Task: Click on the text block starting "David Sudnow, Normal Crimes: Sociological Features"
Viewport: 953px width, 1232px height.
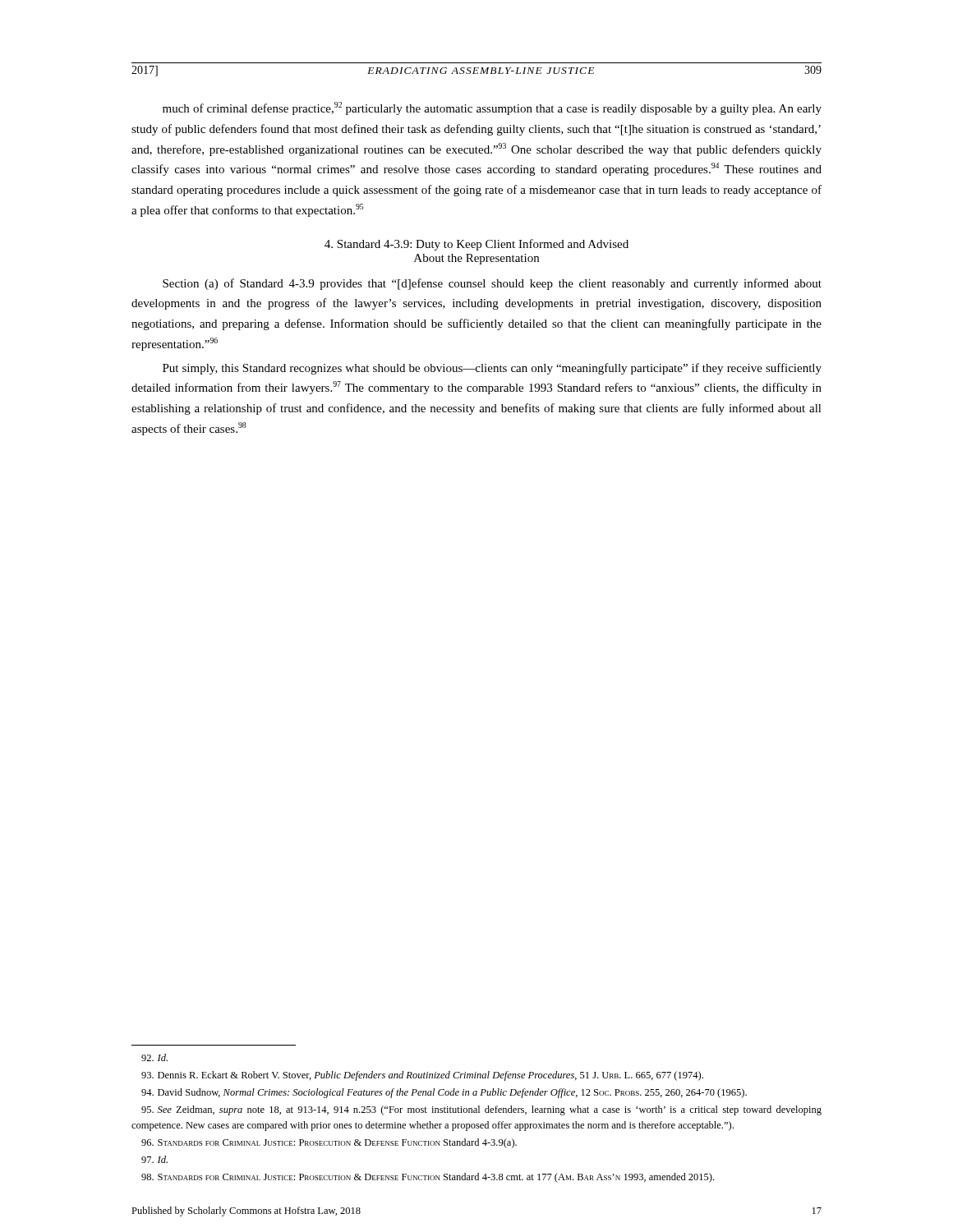Action: (439, 1093)
